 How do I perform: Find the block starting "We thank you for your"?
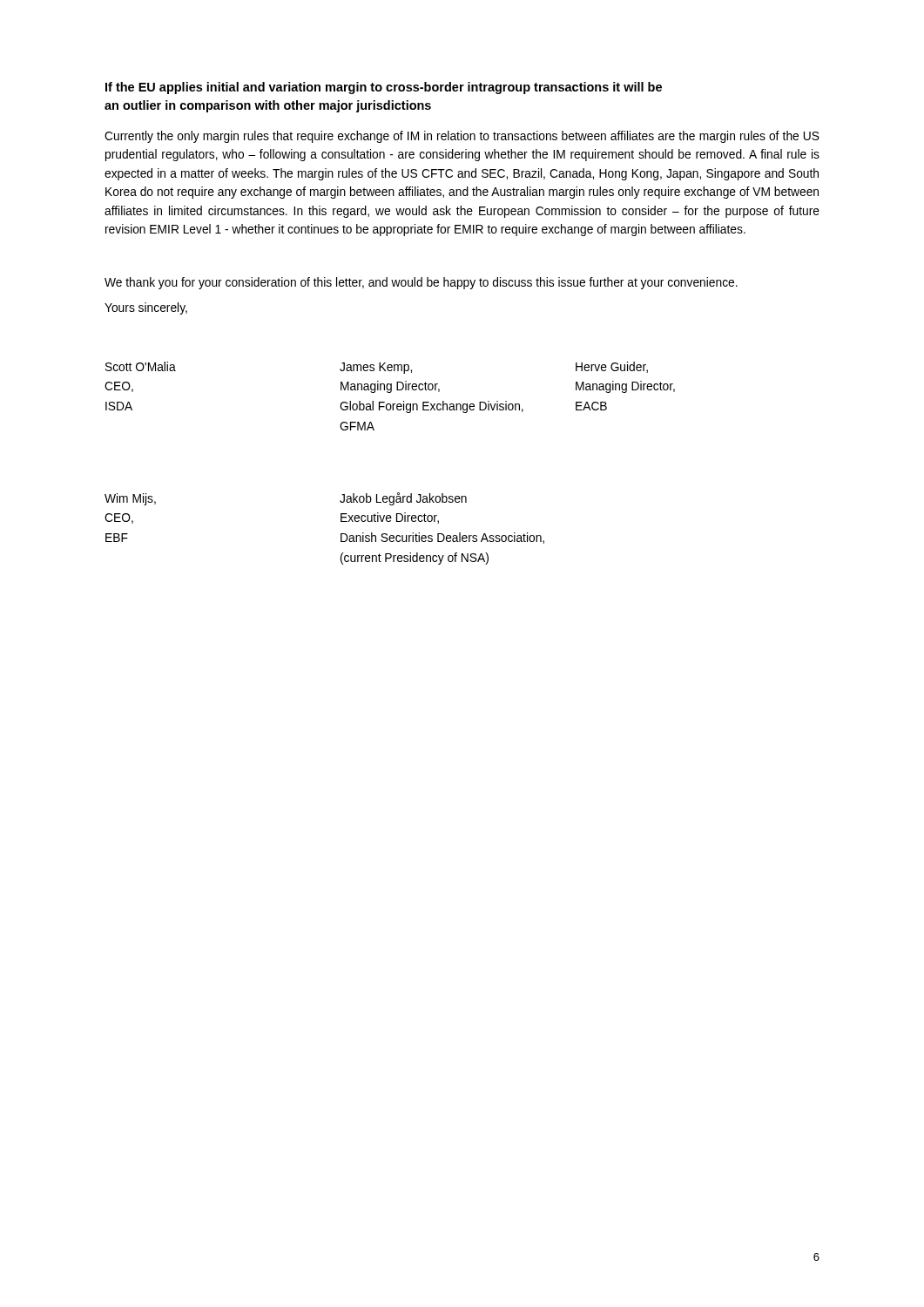click(421, 283)
